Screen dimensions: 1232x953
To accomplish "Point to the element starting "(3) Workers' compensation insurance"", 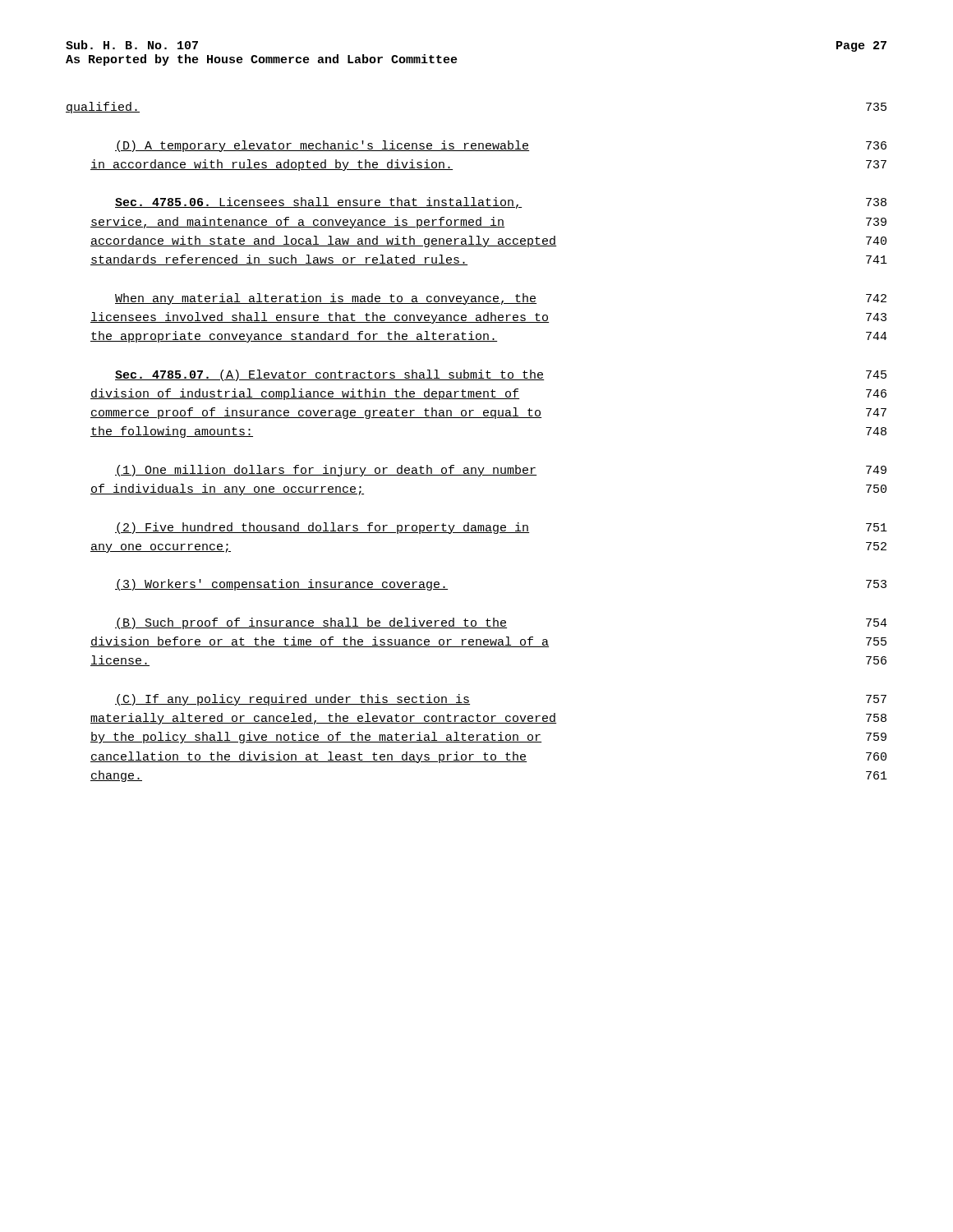I will [331, 584].
